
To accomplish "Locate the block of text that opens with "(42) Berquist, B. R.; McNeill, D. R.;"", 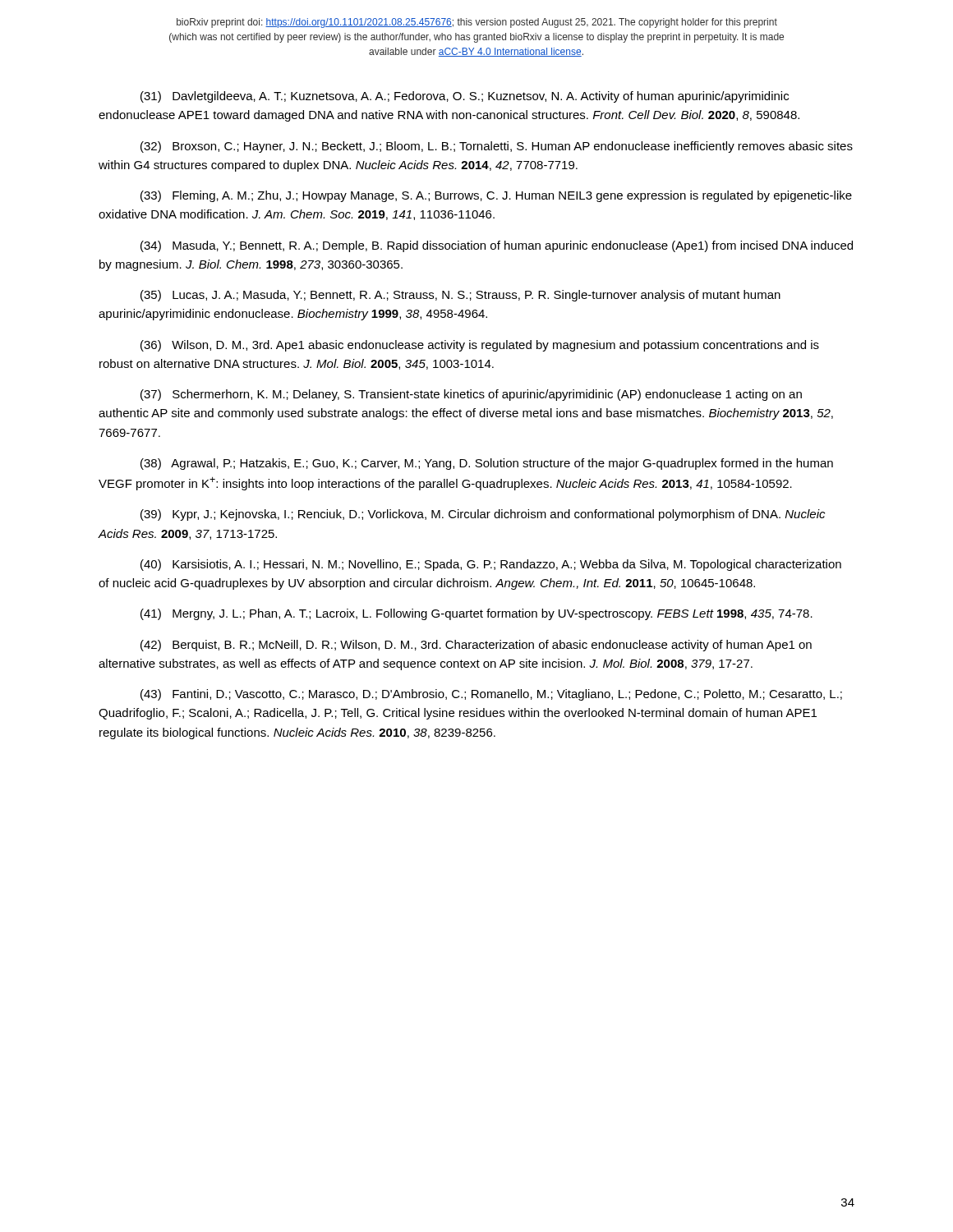I will (x=476, y=654).
